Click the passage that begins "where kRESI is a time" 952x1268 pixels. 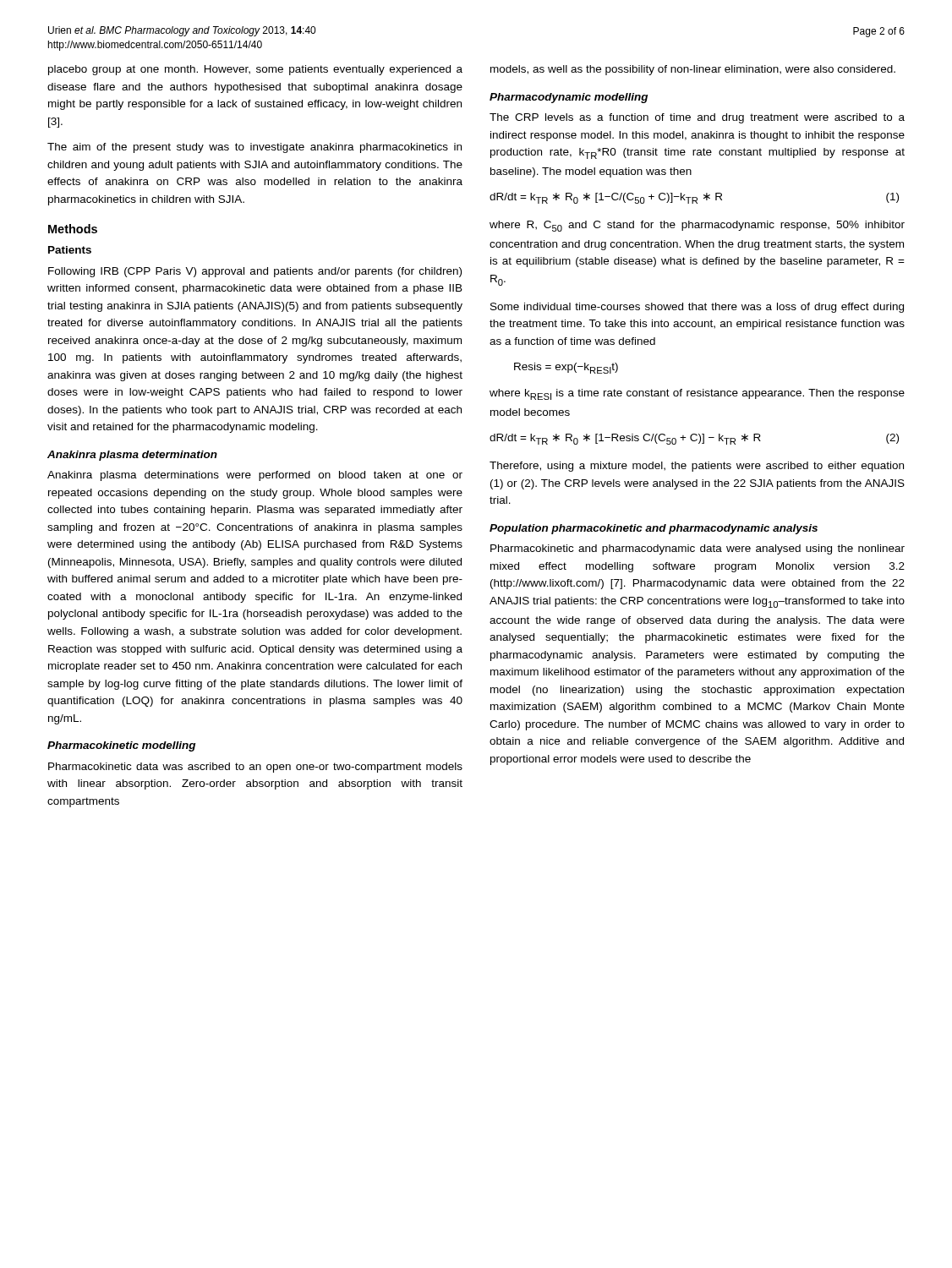697,403
